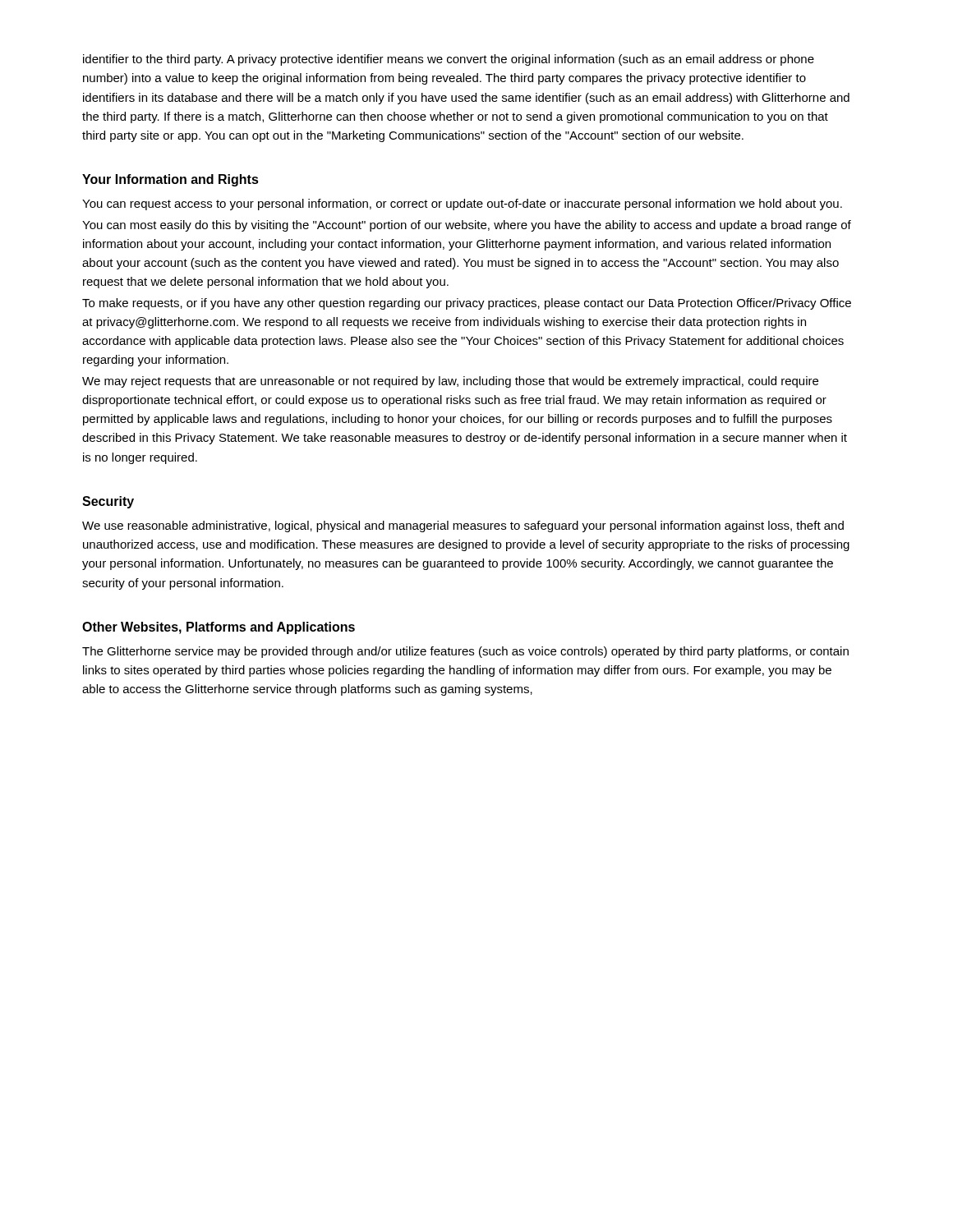Select the region starting "We may reject"
The width and height of the screenshot is (953, 1232).
pyautogui.click(x=465, y=418)
